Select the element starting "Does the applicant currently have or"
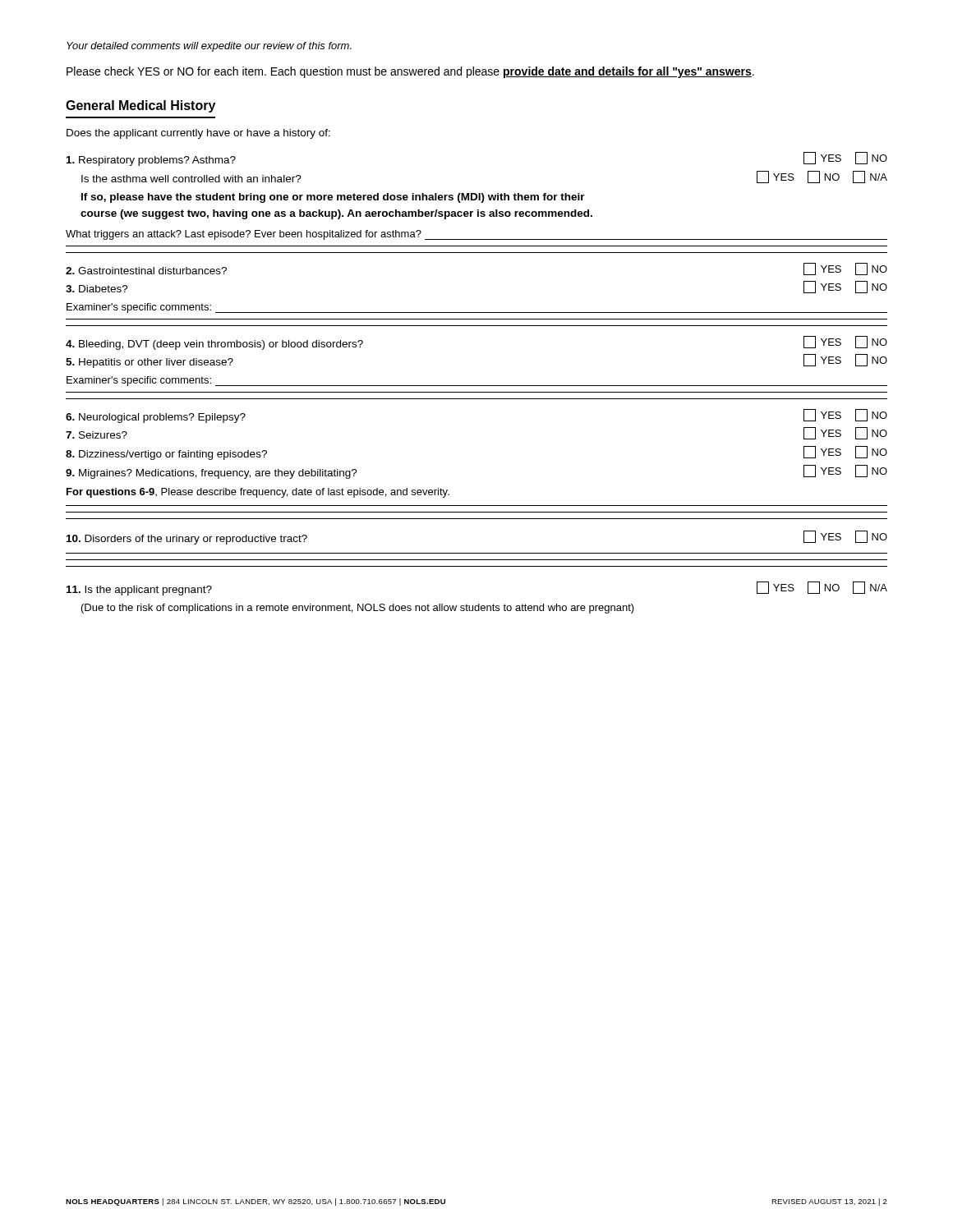 point(198,133)
